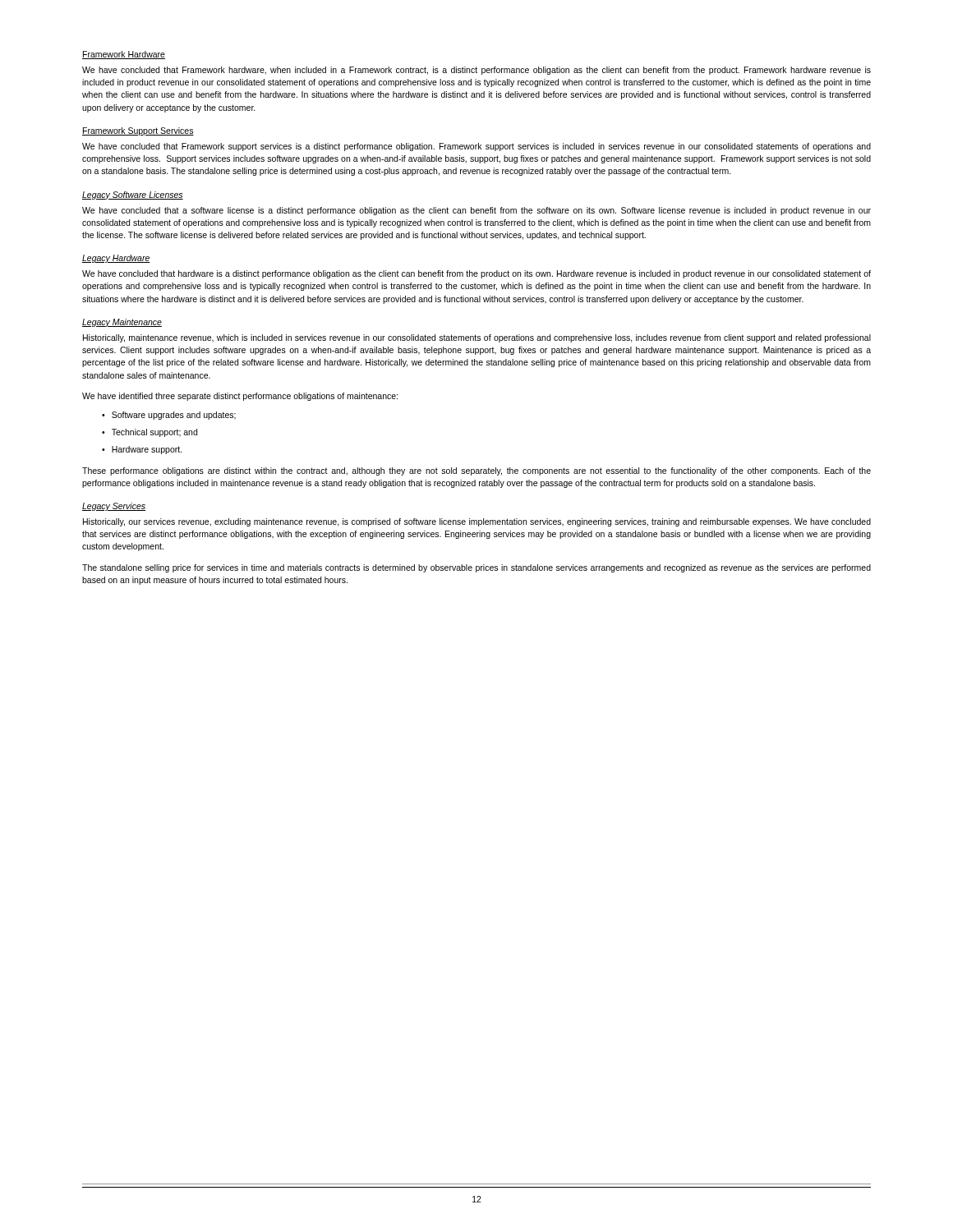Find the text block that reads "Historically, our services"
The width and height of the screenshot is (953, 1232).
476,534
